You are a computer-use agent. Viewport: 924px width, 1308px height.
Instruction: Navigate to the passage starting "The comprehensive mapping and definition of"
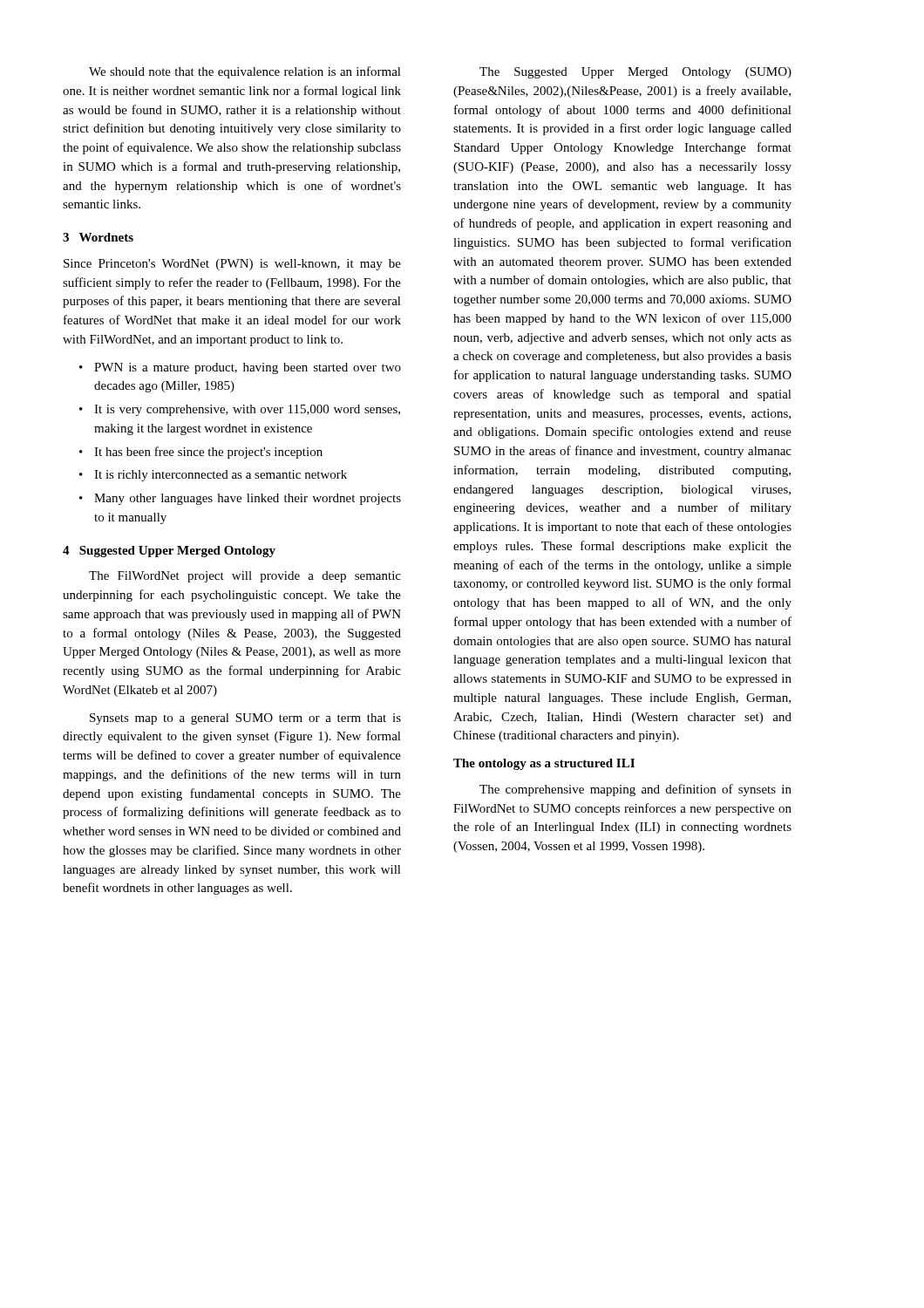622,817
